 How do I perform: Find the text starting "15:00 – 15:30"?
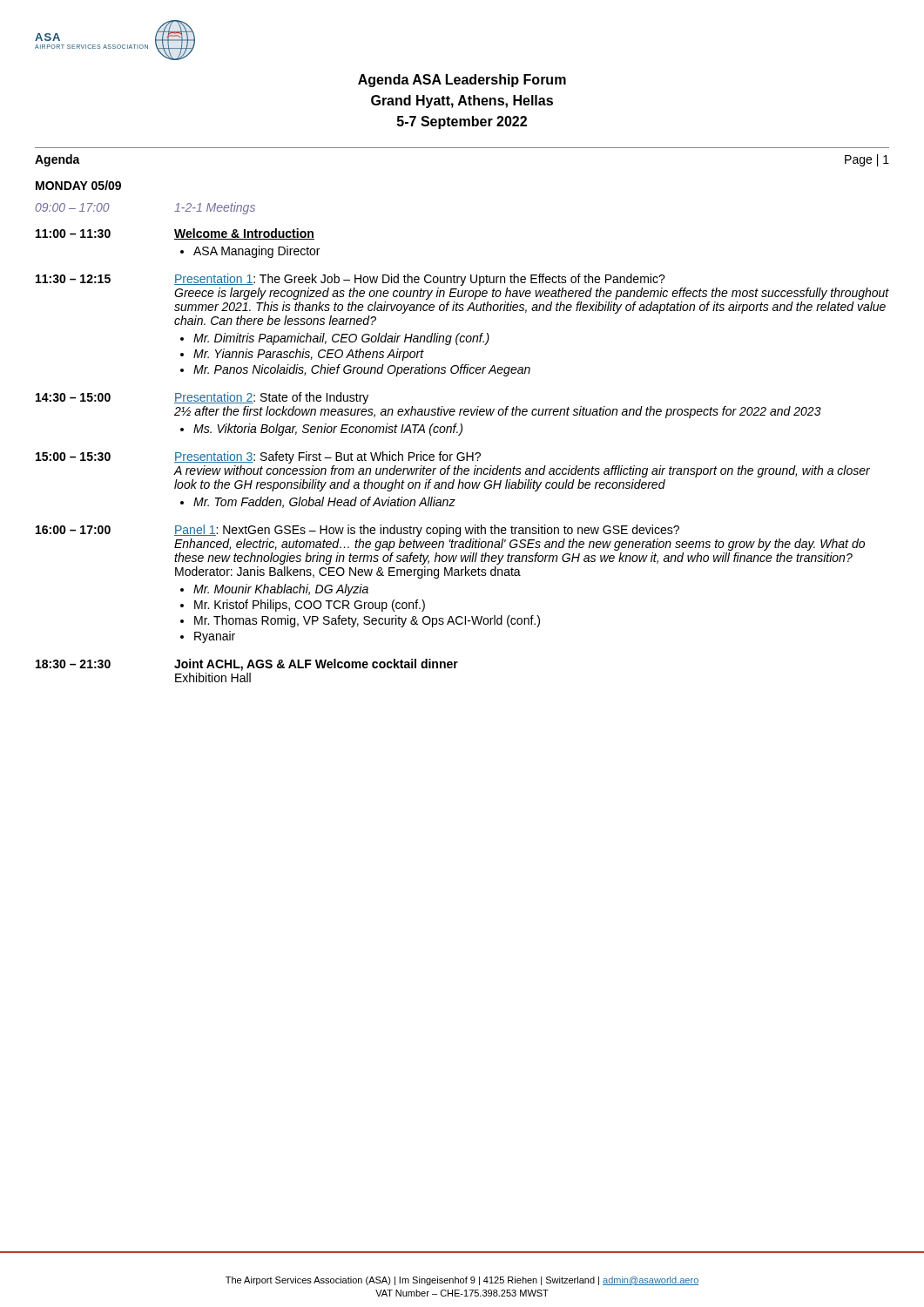[x=73, y=457]
